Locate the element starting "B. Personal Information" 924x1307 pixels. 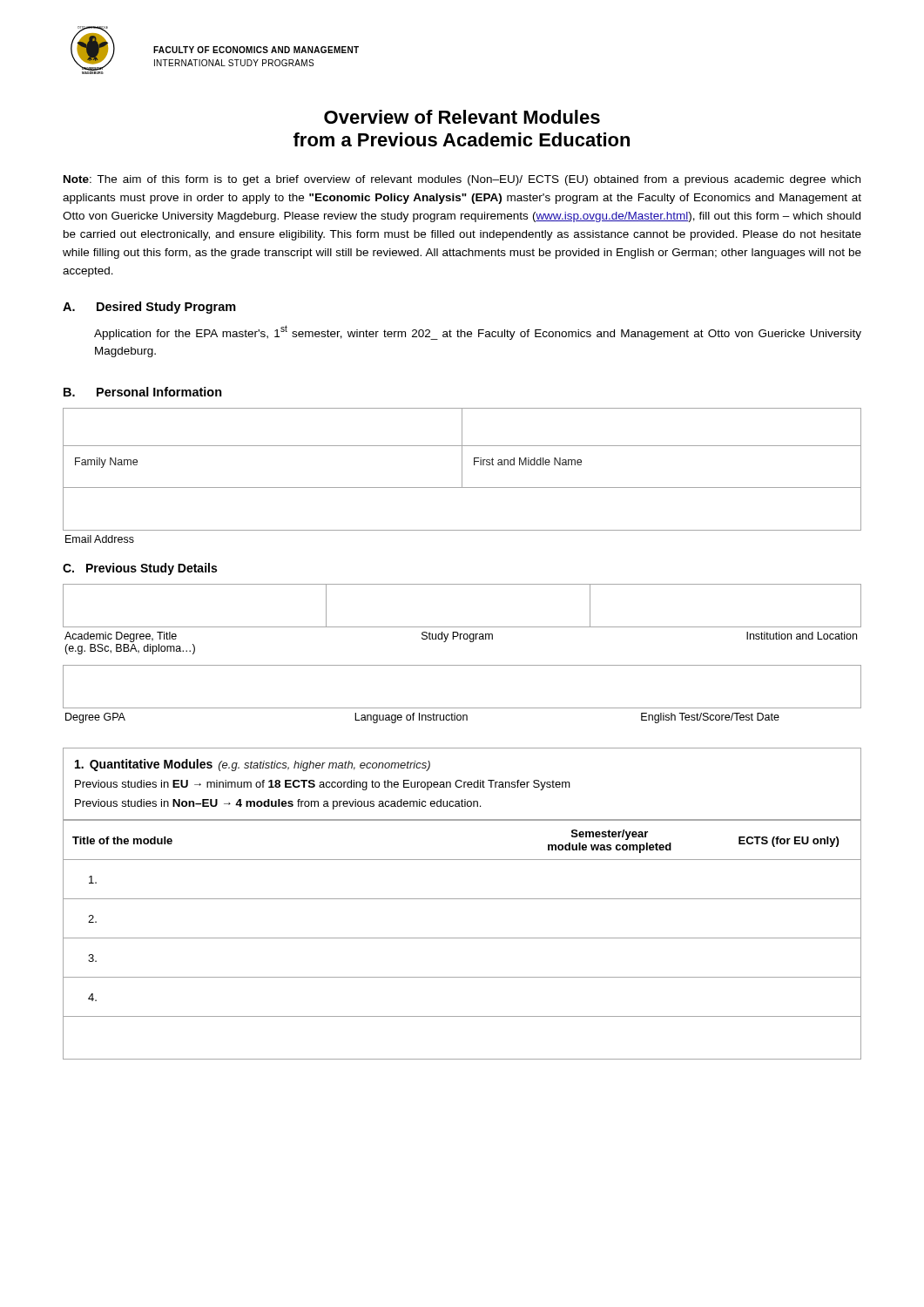pos(142,392)
